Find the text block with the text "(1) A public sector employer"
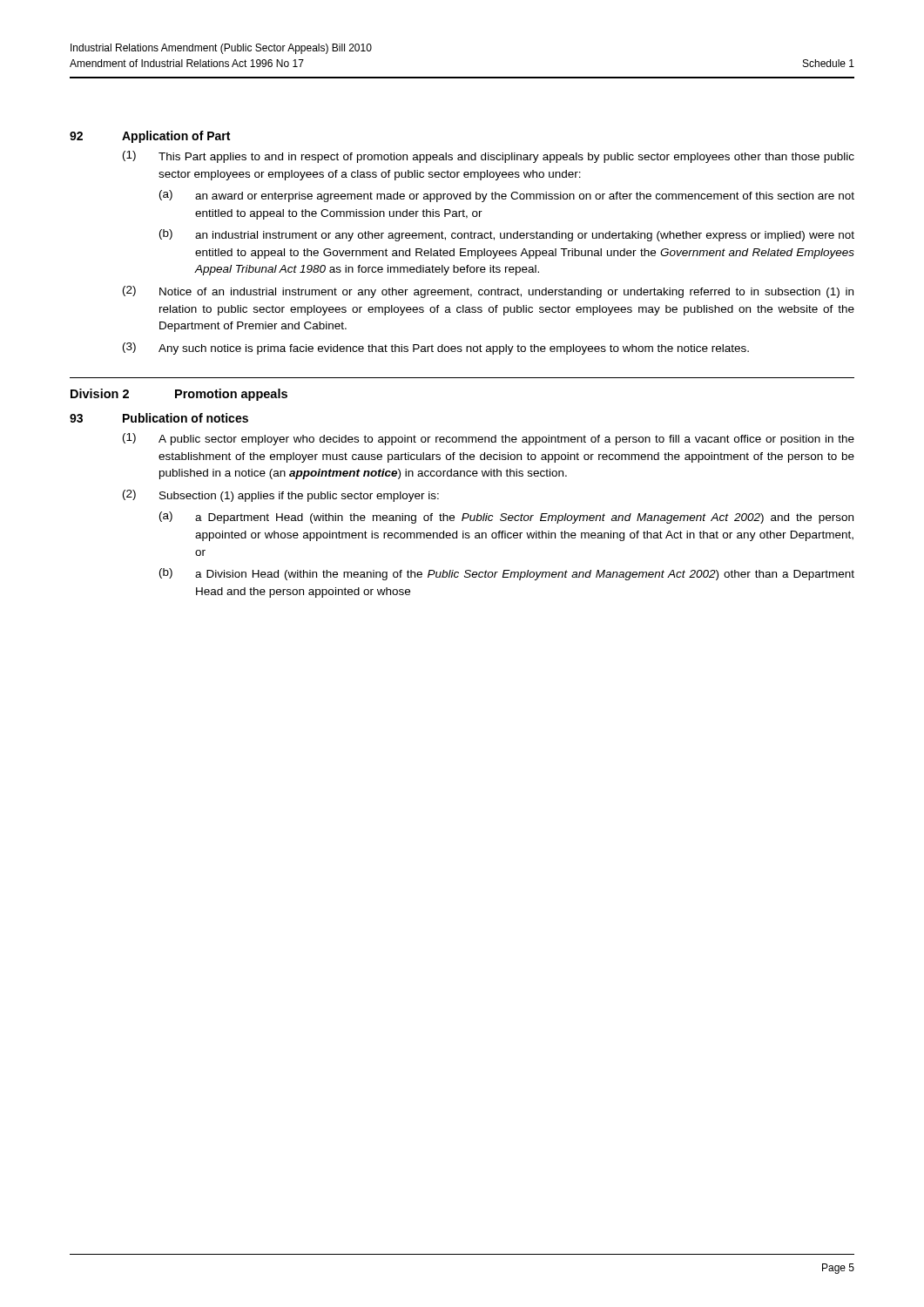This screenshot has width=924, height=1307. (488, 456)
